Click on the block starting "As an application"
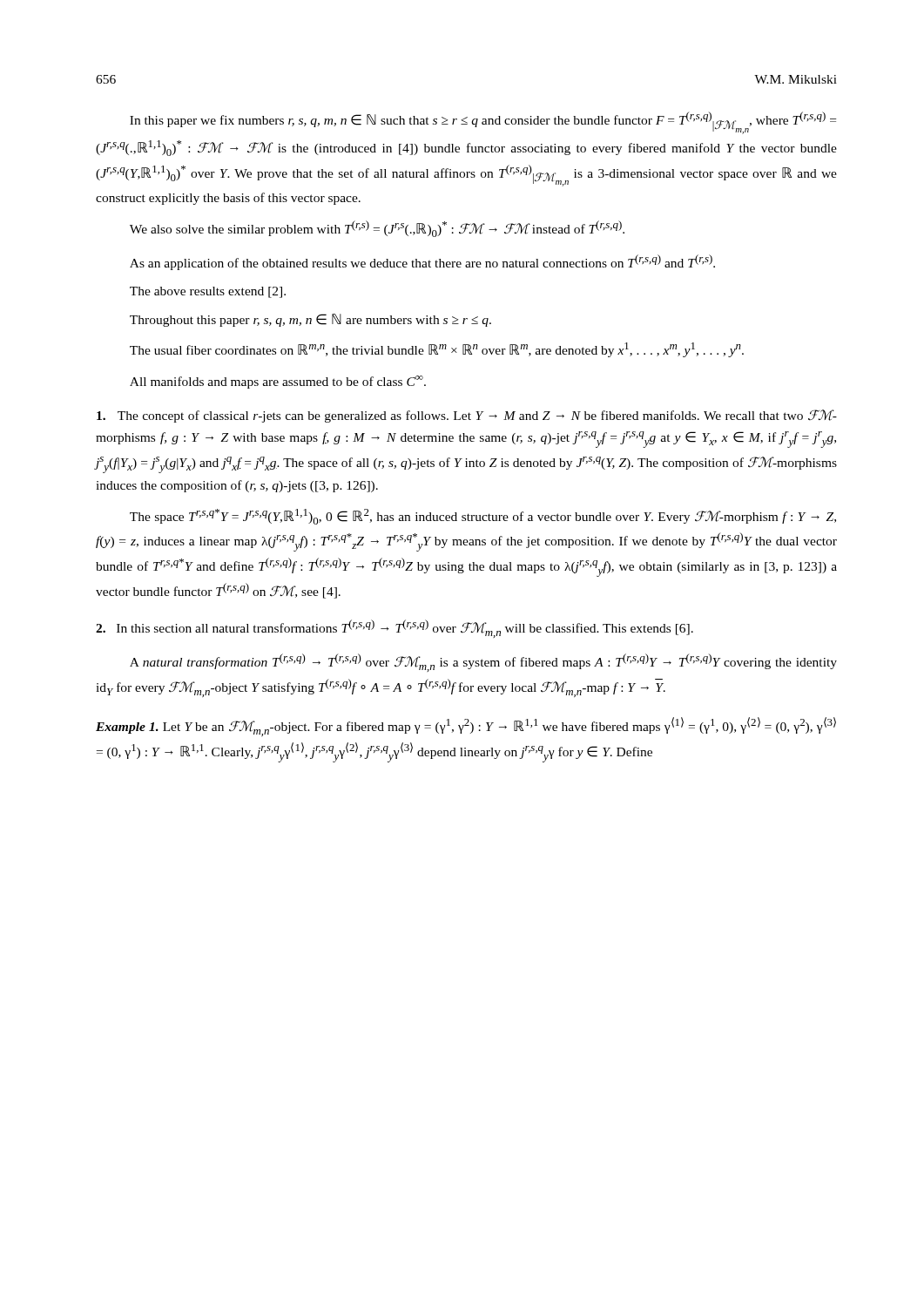The width and height of the screenshot is (924, 1307). 466,262
